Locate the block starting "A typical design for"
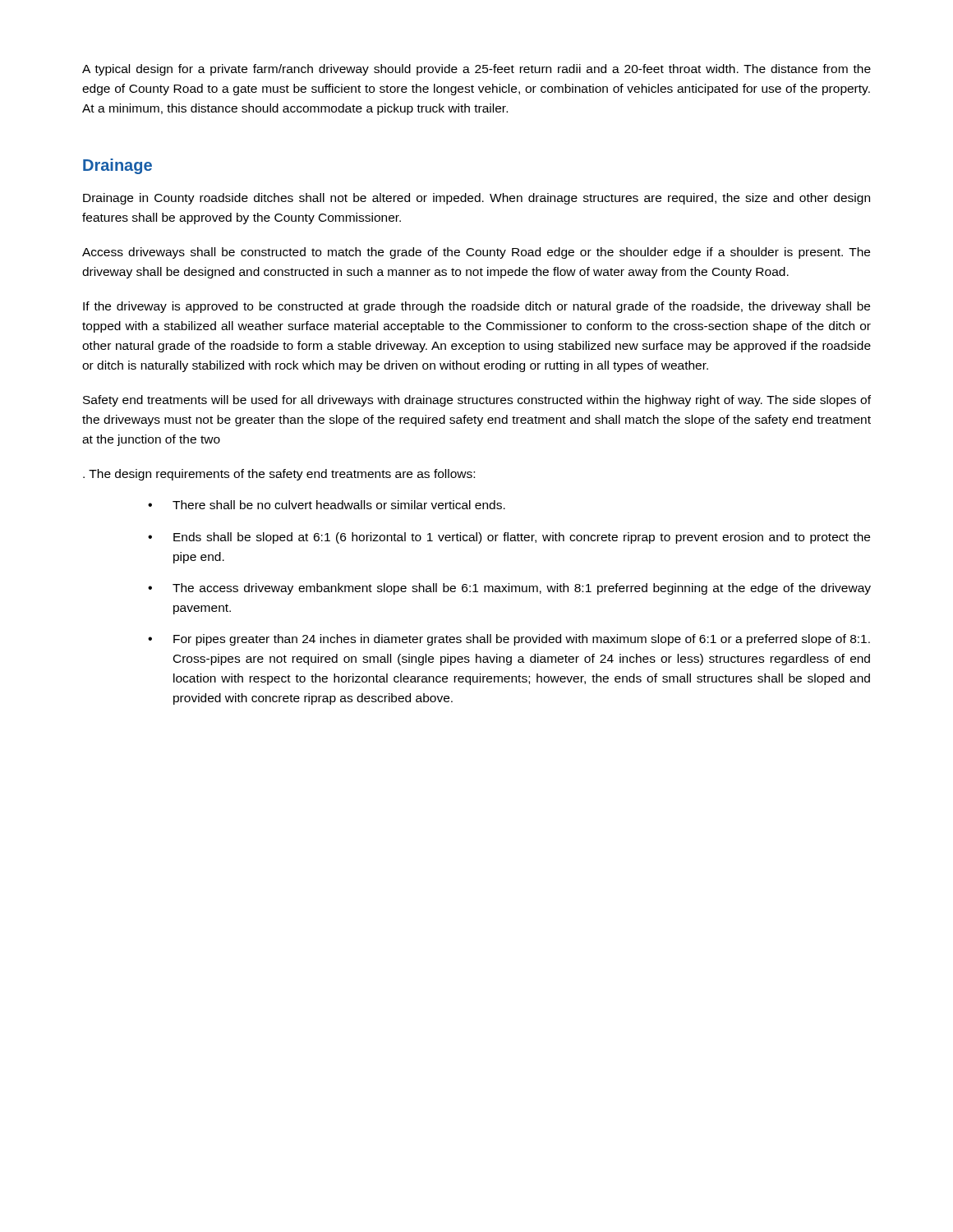Image resolution: width=953 pixels, height=1232 pixels. 476,88
